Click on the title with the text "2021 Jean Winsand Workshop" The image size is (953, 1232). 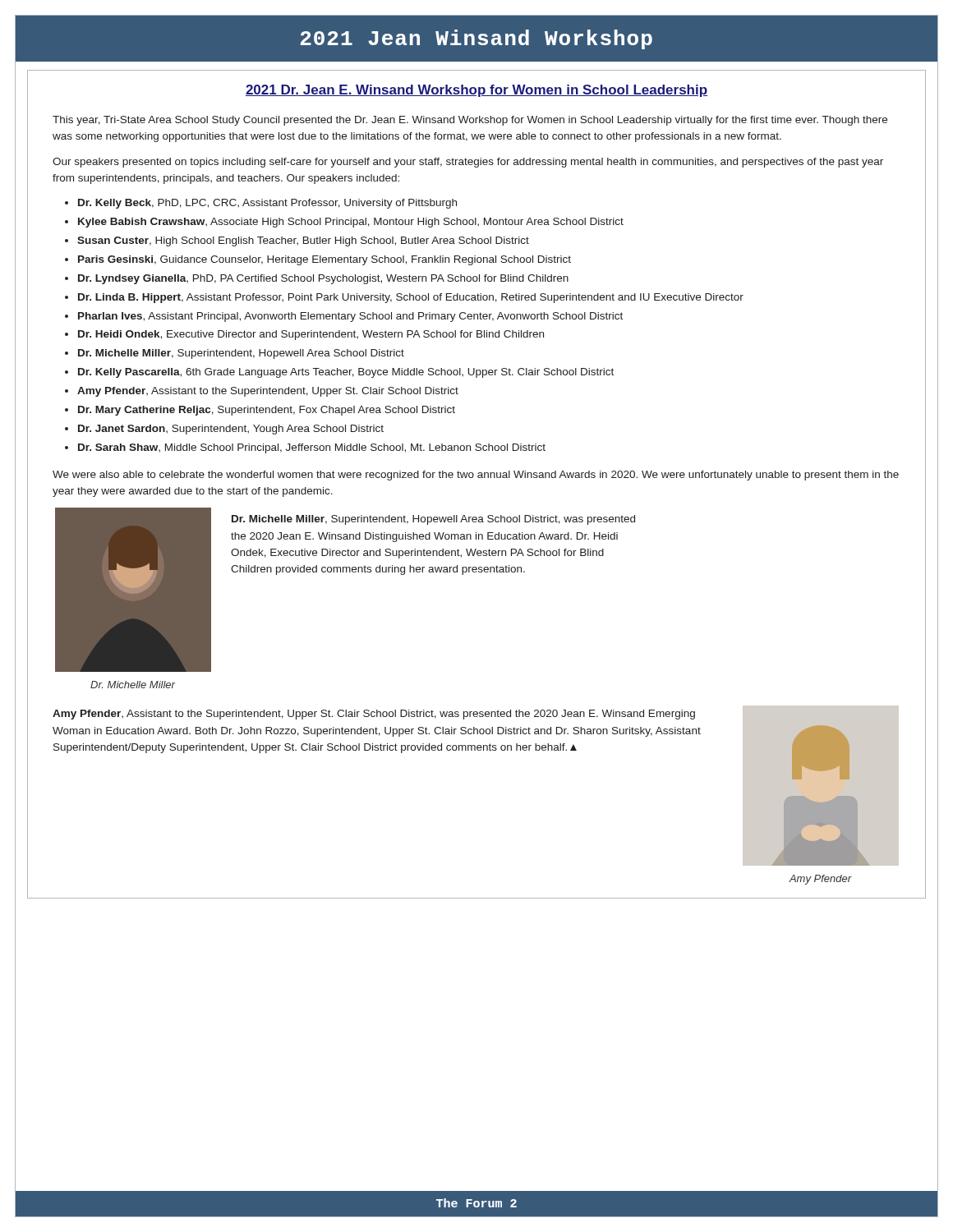tap(476, 39)
